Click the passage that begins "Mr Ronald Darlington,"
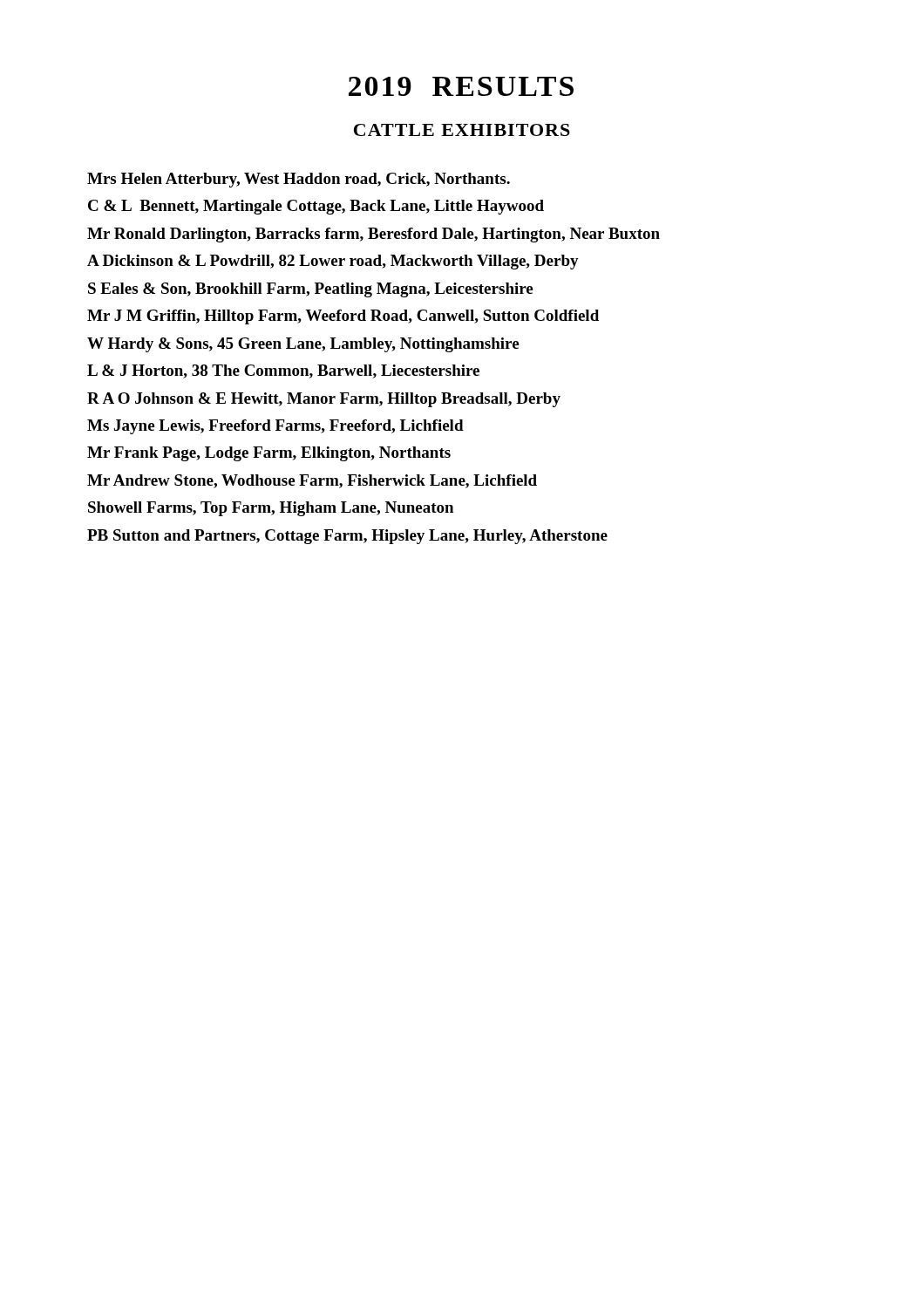The image size is (924, 1308). pos(374,233)
